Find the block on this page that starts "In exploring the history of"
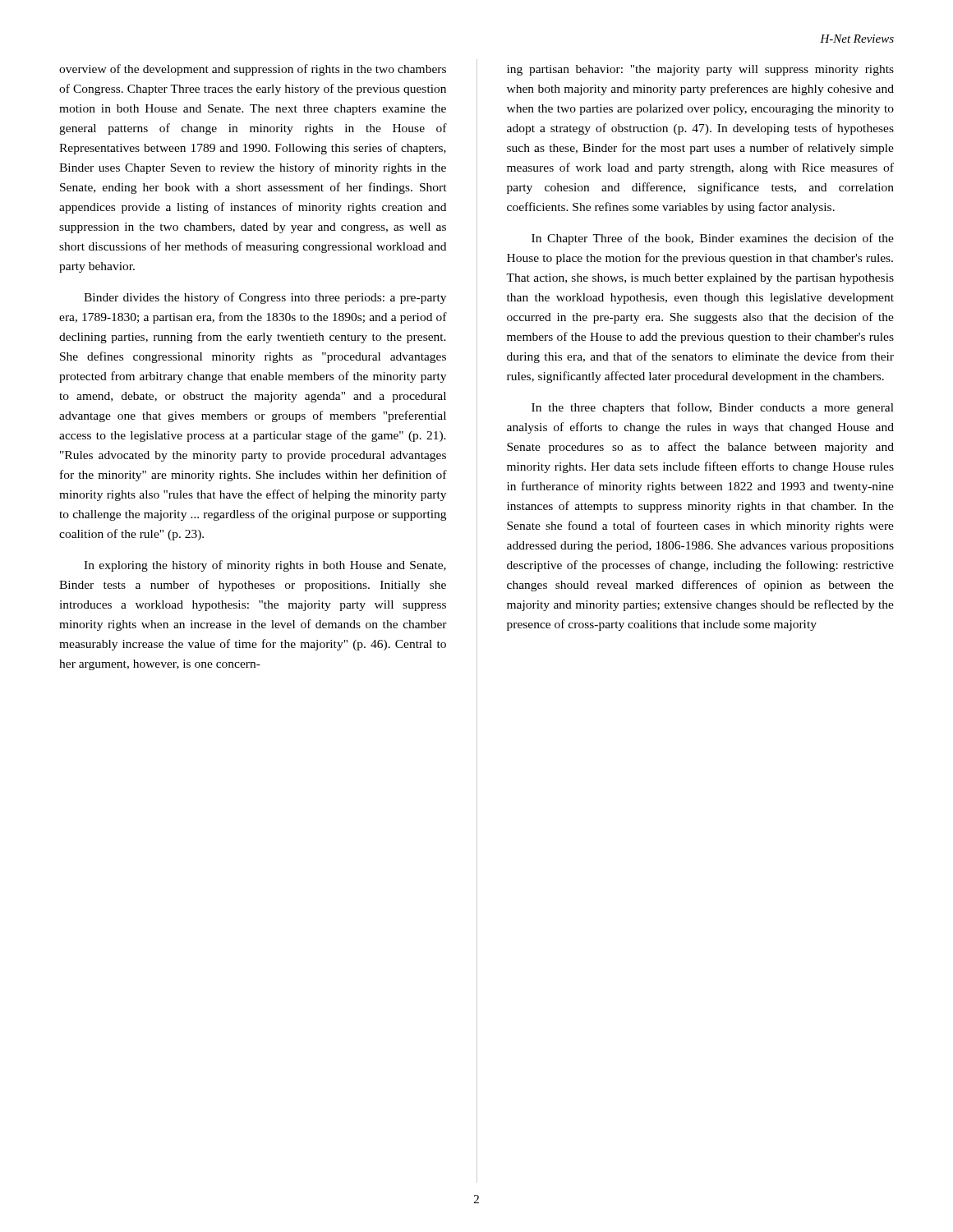This screenshot has height=1232, width=953. click(x=253, y=615)
